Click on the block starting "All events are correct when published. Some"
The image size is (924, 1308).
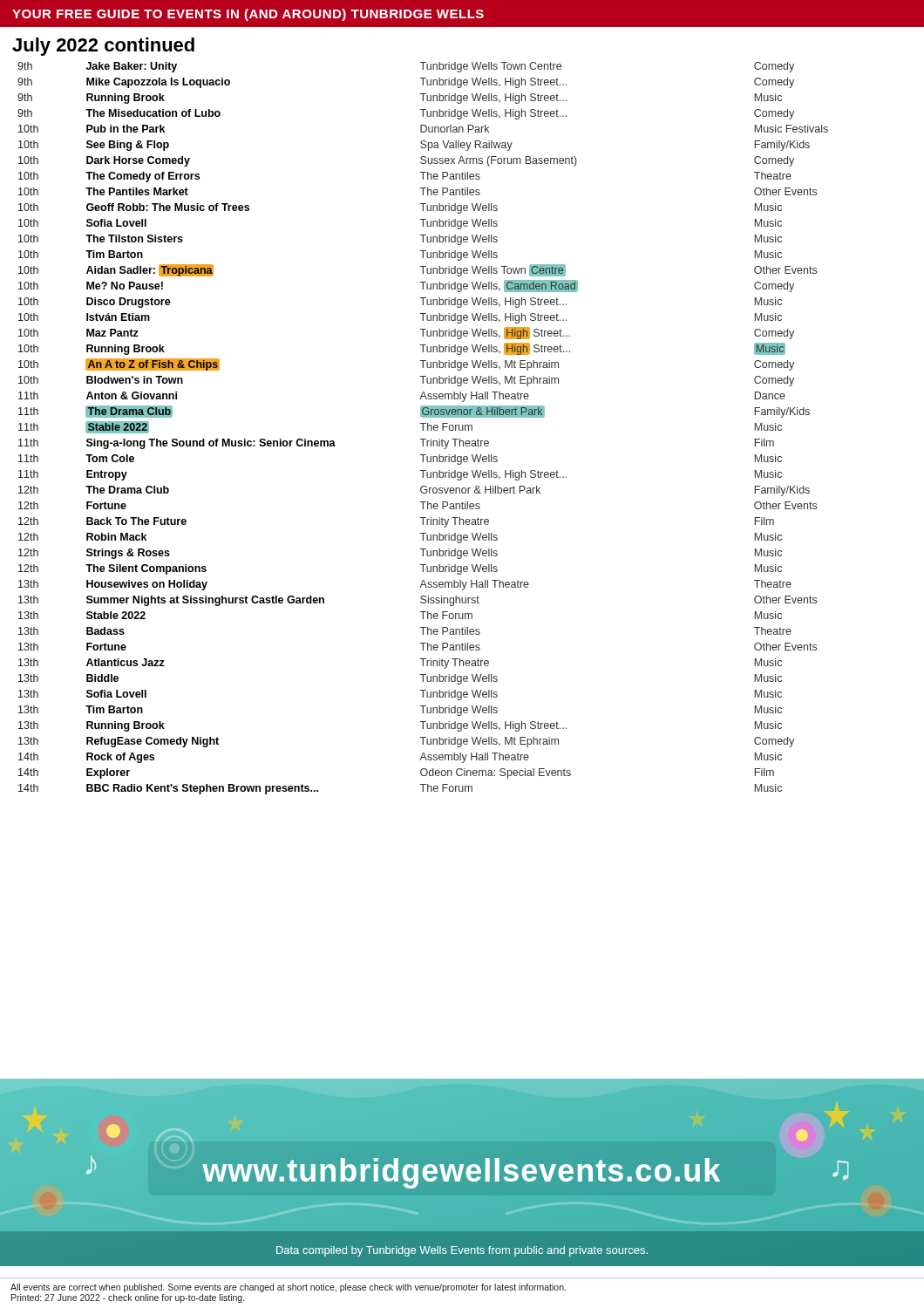click(288, 1292)
